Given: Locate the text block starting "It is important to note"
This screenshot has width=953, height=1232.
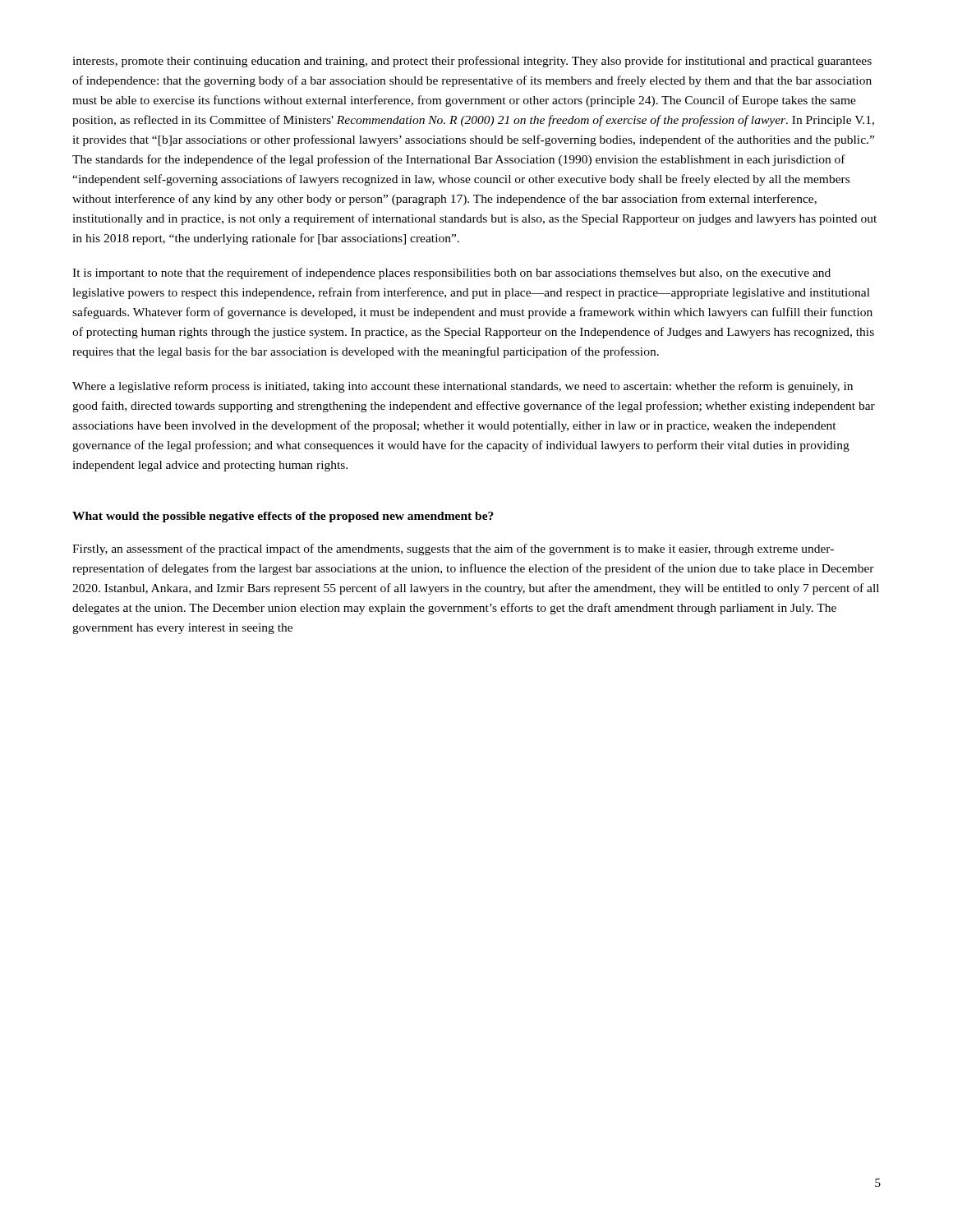Looking at the screenshot, I should coord(473,312).
